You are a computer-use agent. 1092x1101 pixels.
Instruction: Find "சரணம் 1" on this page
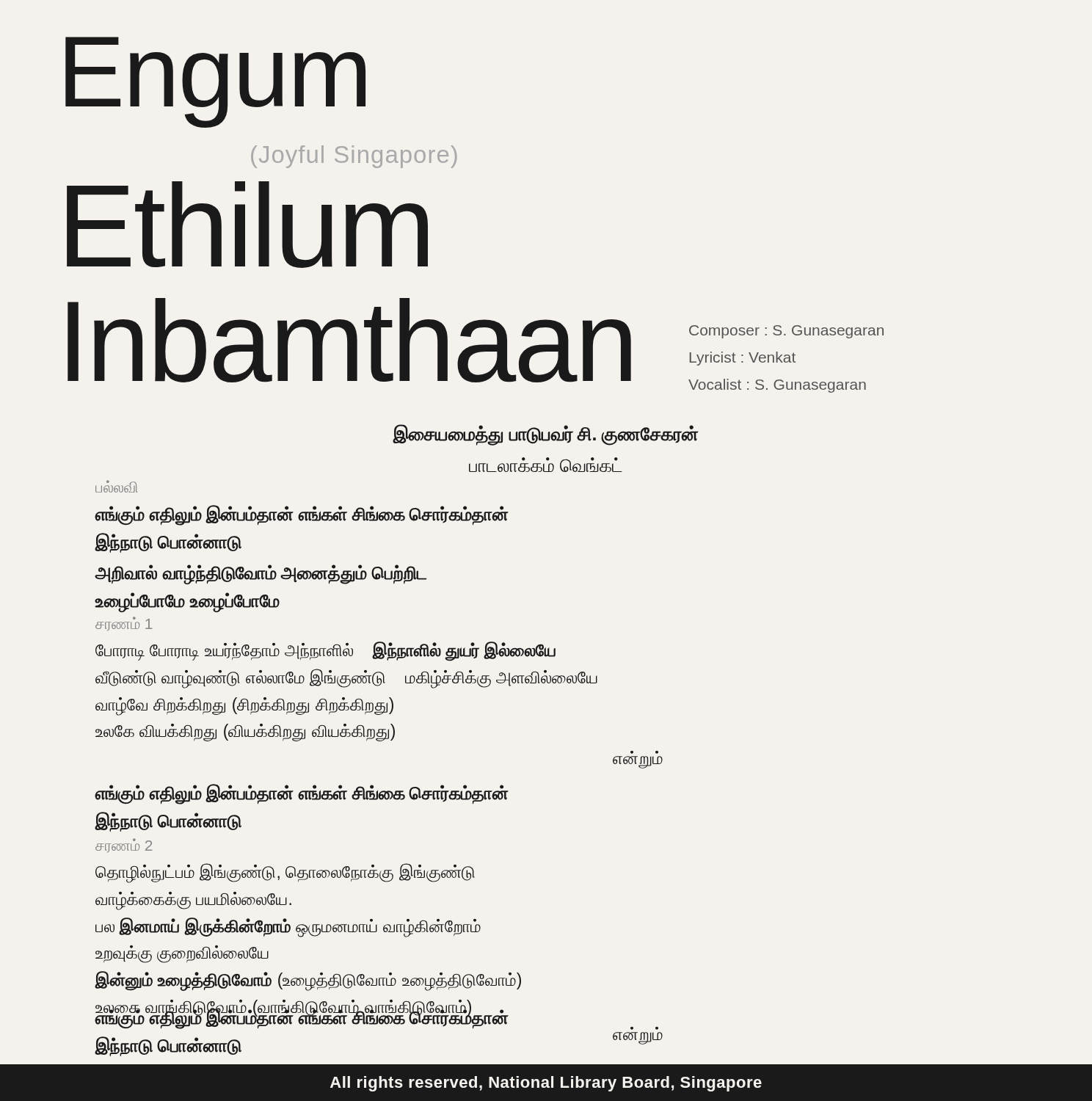pos(124,624)
